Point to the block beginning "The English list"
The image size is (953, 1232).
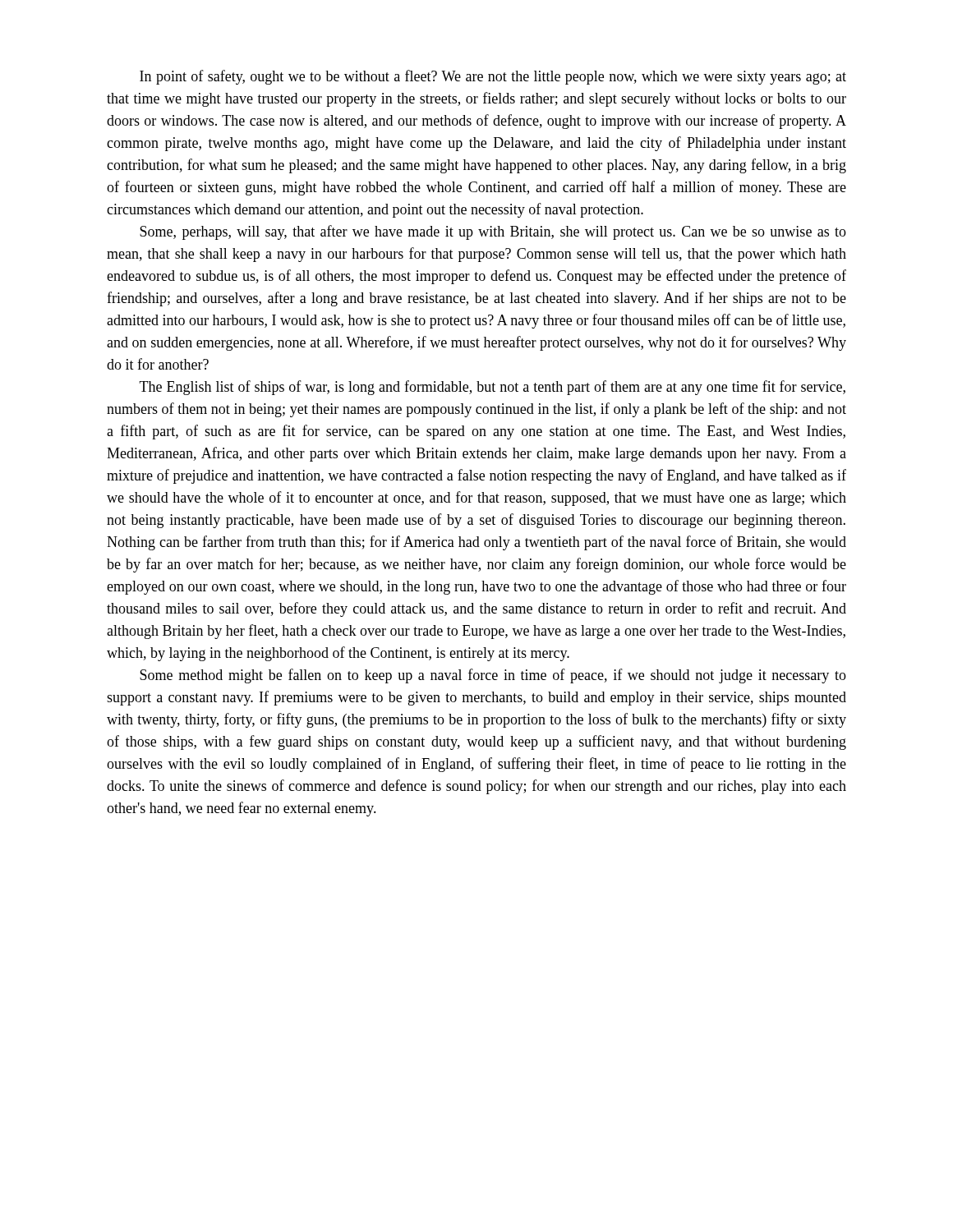[476, 520]
